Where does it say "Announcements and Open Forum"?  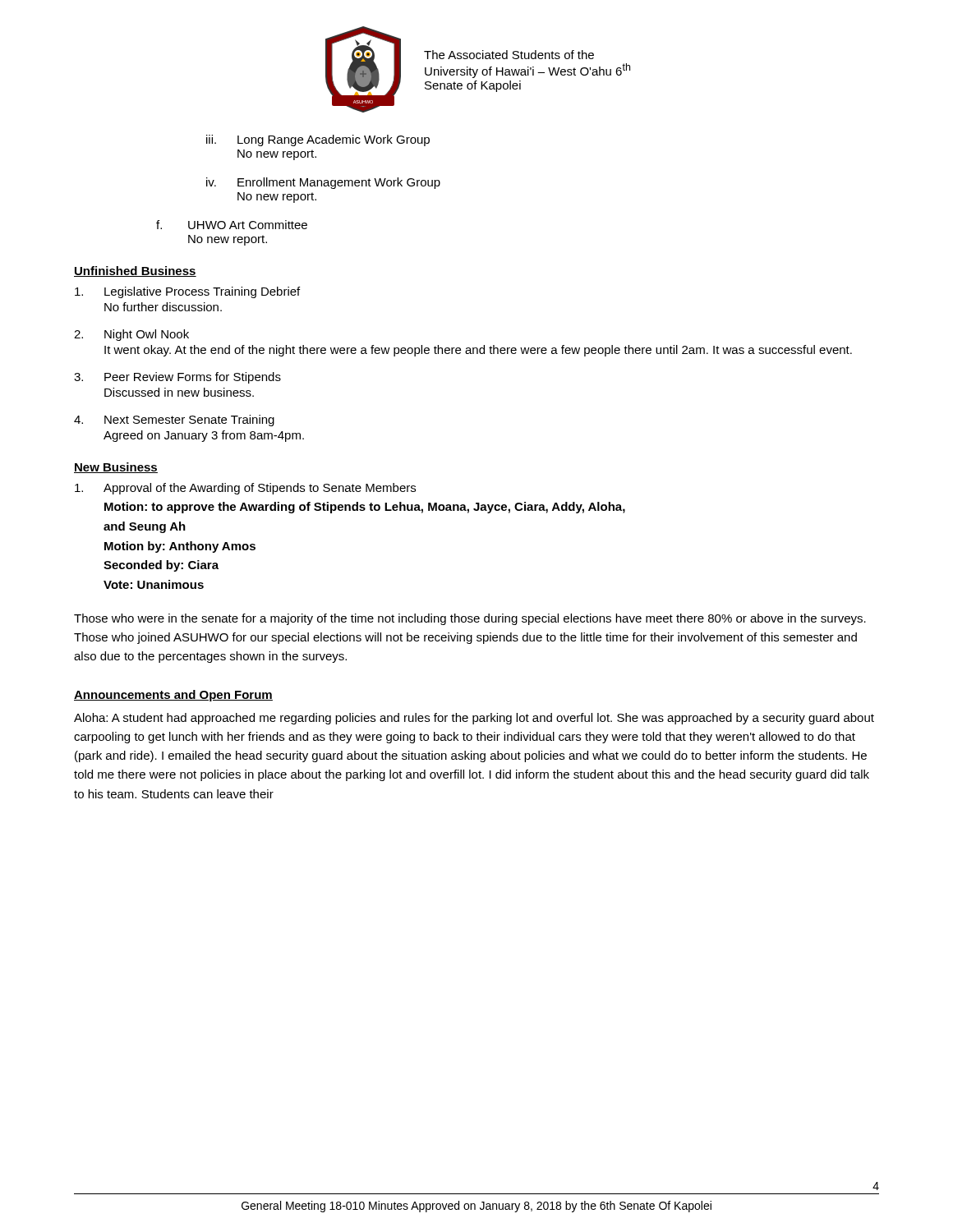click(x=173, y=694)
